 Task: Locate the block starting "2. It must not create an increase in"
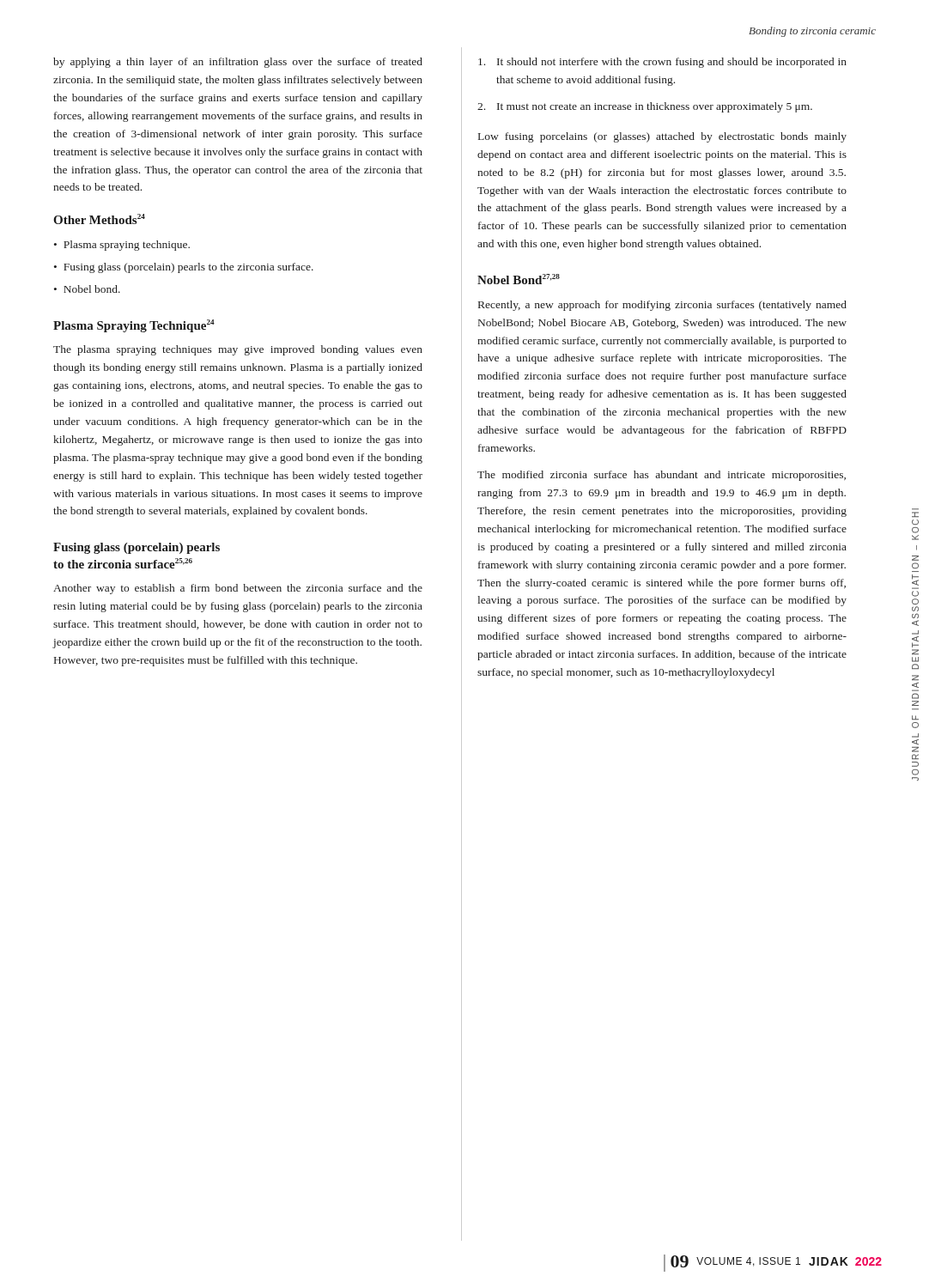tap(662, 107)
